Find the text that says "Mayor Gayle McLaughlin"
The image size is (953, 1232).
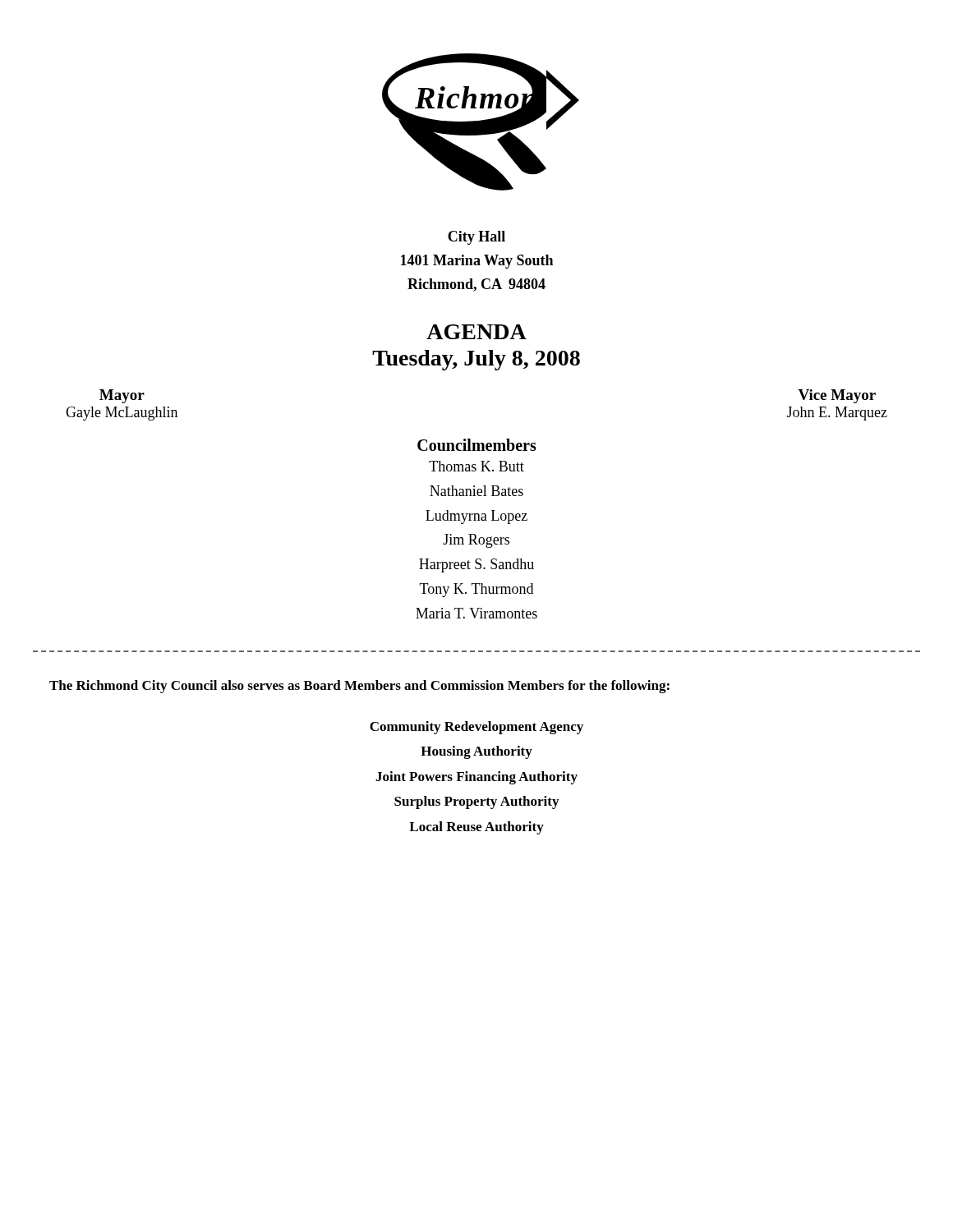(122, 404)
